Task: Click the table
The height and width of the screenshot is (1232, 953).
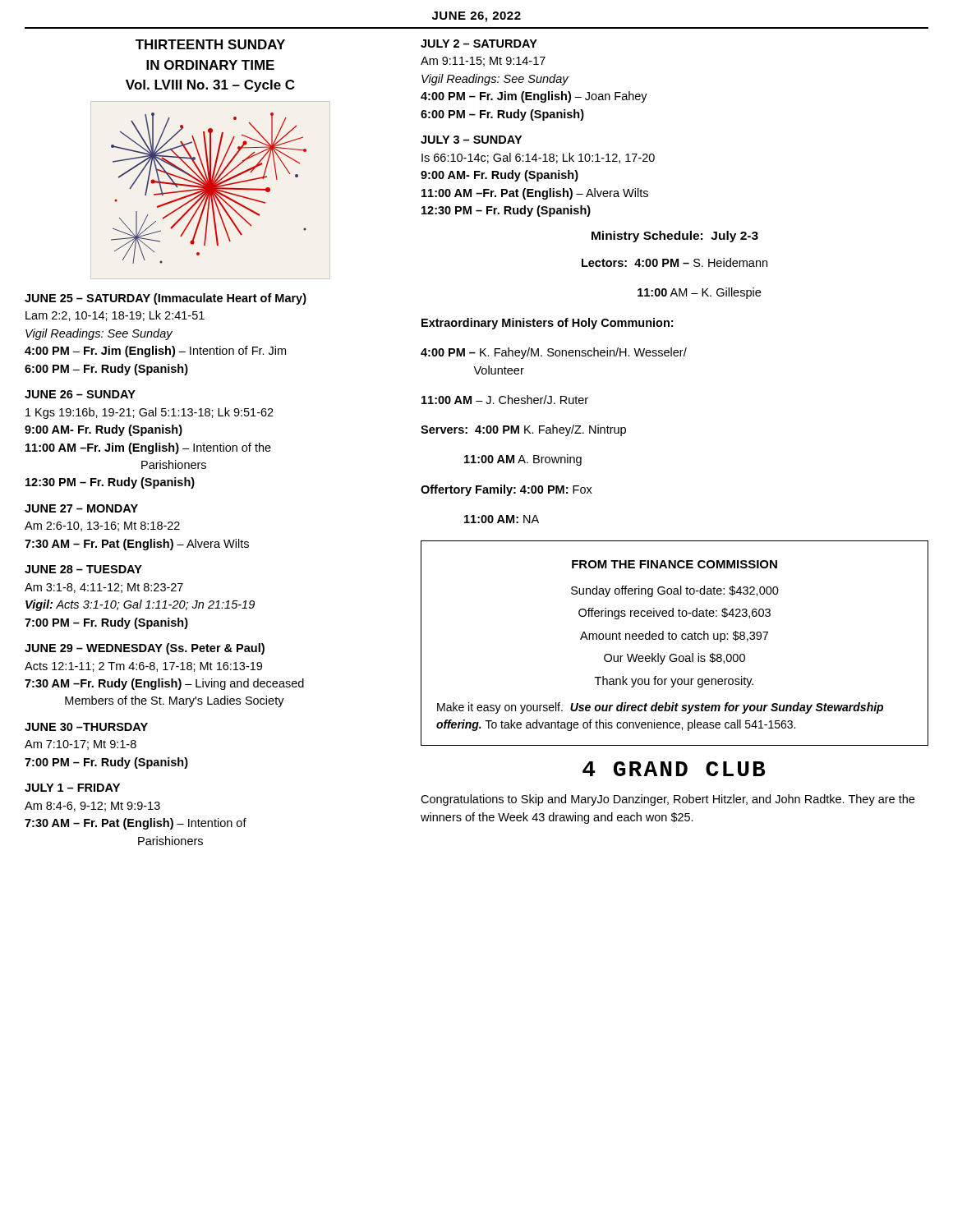Action: click(x=674, y=643)
